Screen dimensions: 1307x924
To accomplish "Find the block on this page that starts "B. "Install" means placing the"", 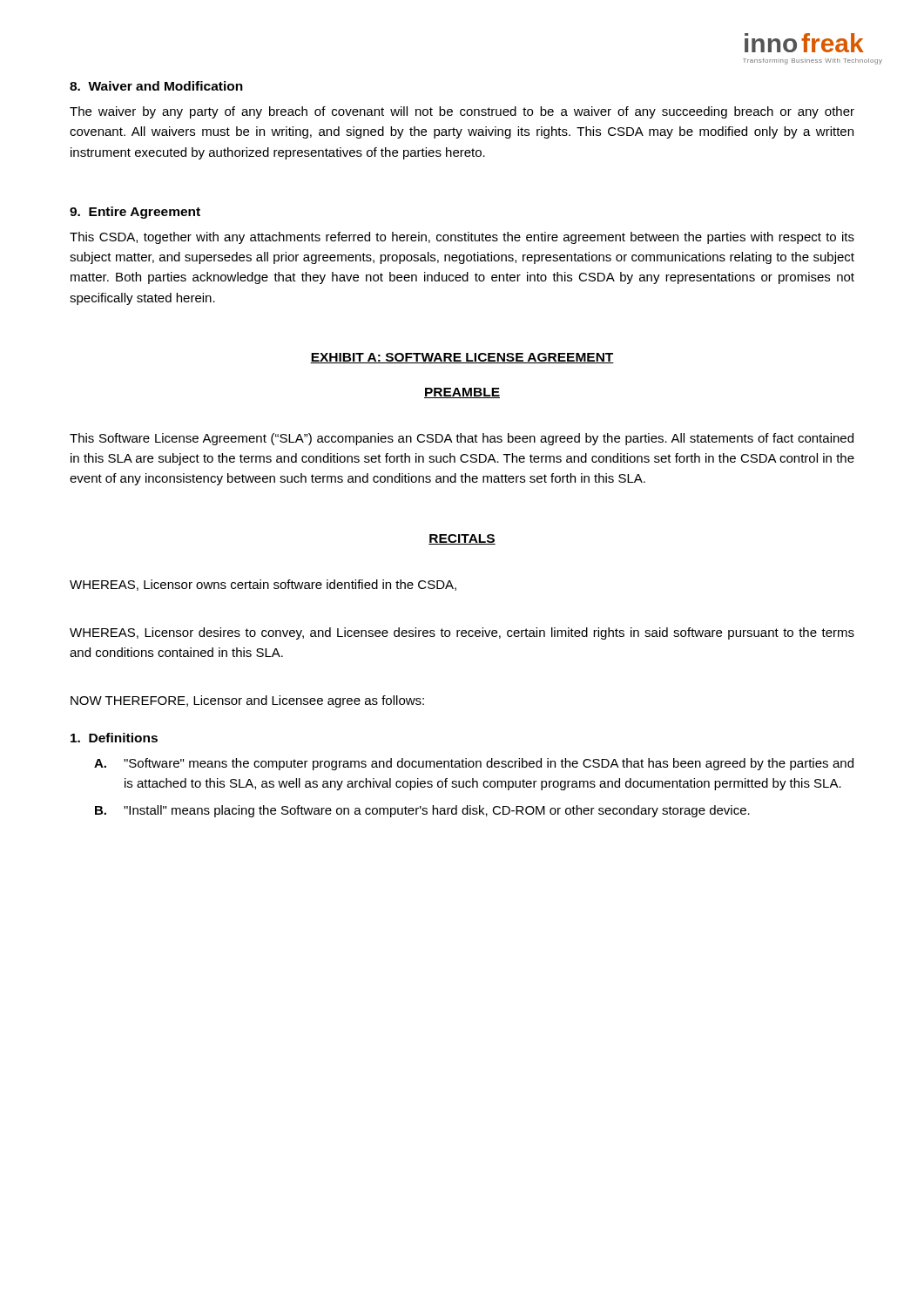I will (x=462, y=810).
